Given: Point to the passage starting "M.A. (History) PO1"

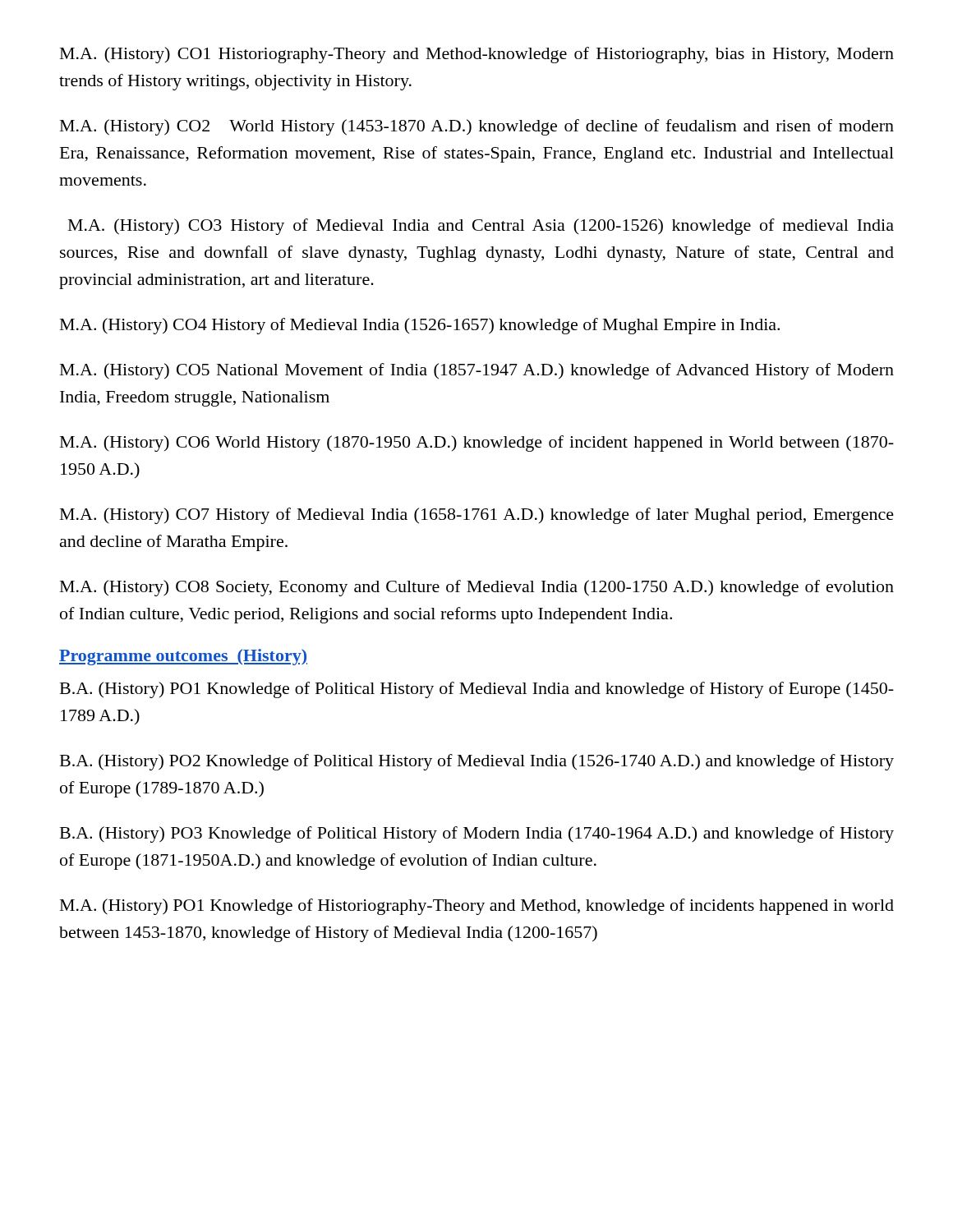Looking at the screenshot, I should 476,918.
